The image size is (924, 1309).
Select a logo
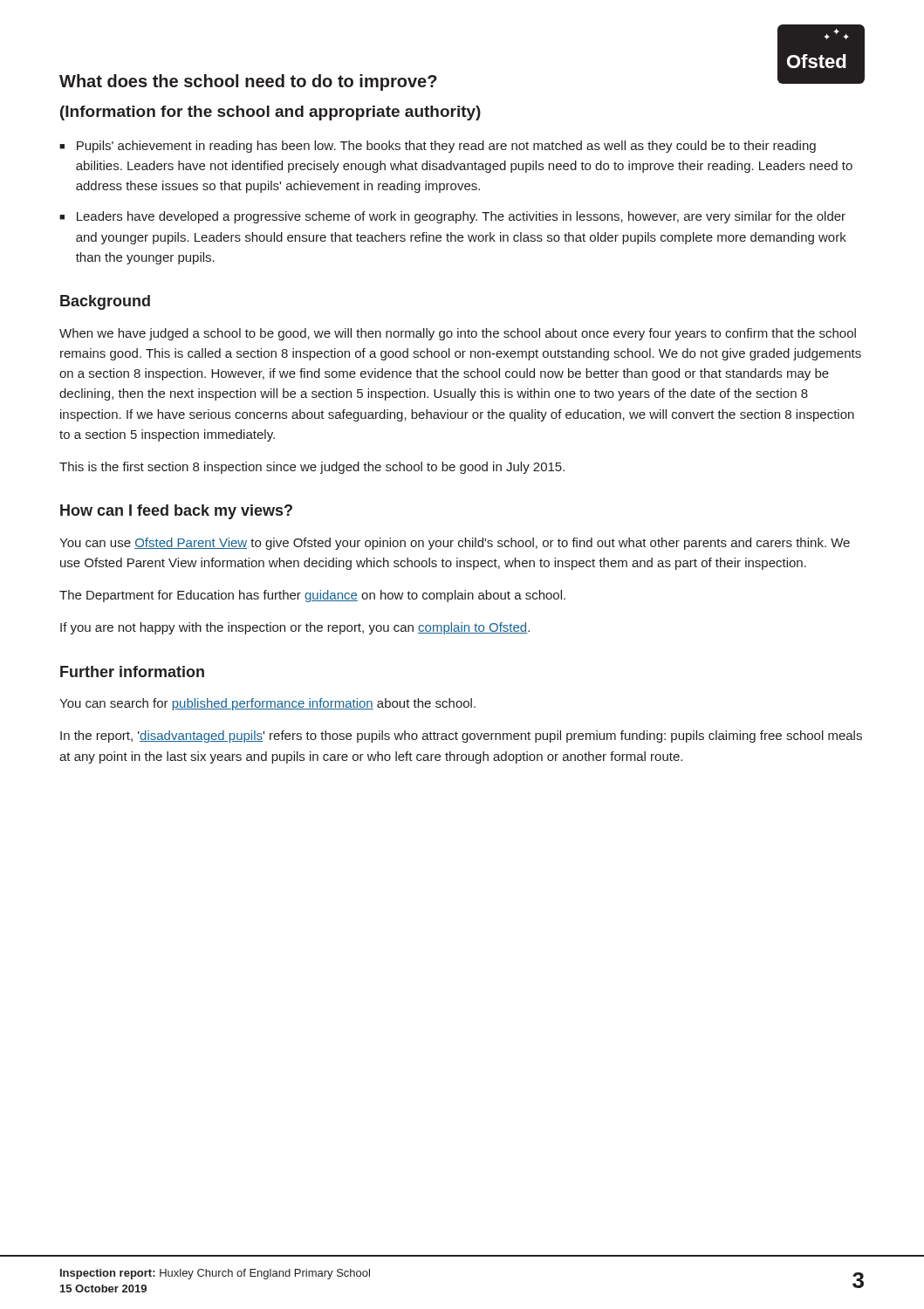[x=821, y=55]
